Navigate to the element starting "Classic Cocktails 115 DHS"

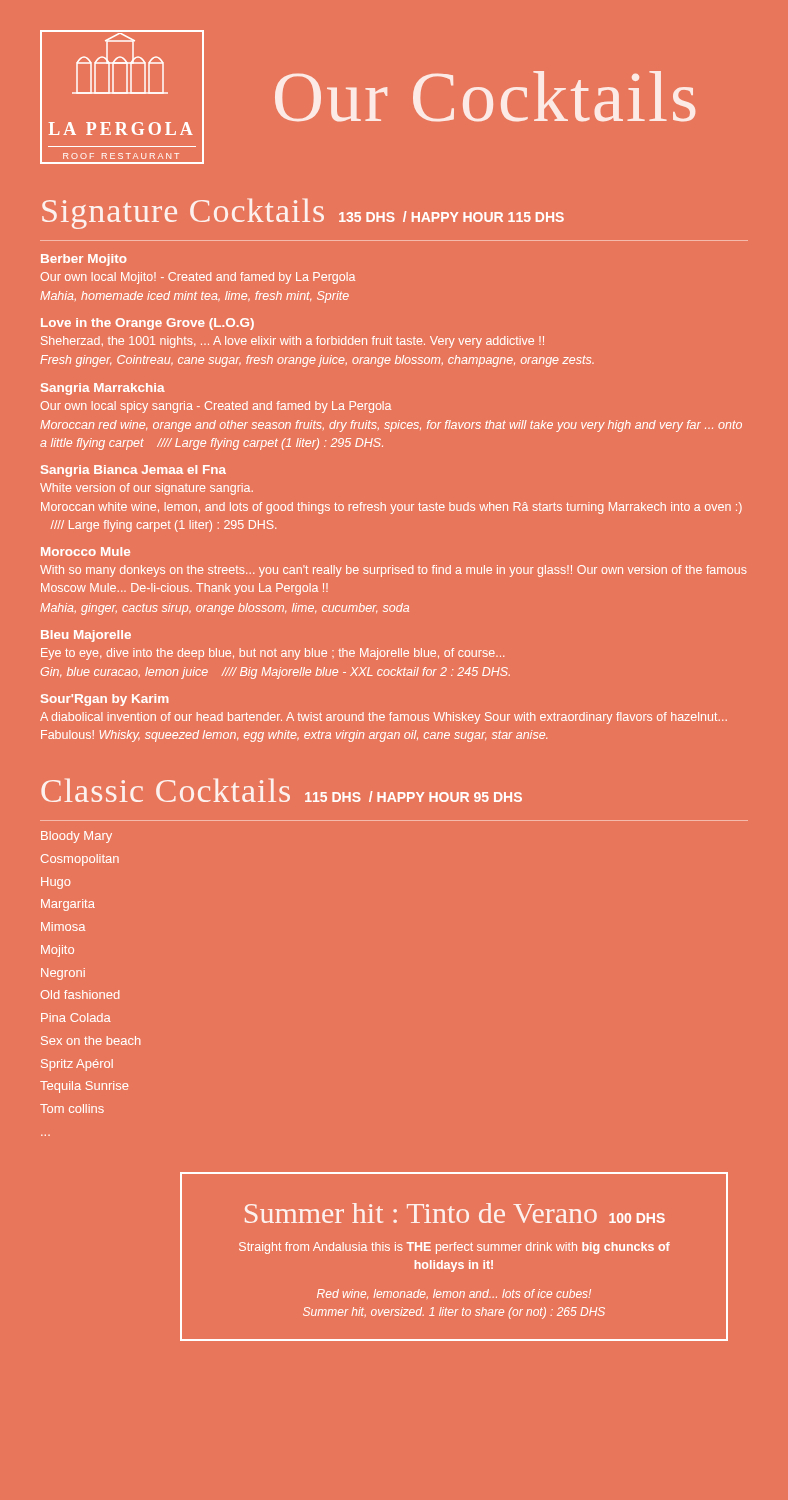point(281,791)
